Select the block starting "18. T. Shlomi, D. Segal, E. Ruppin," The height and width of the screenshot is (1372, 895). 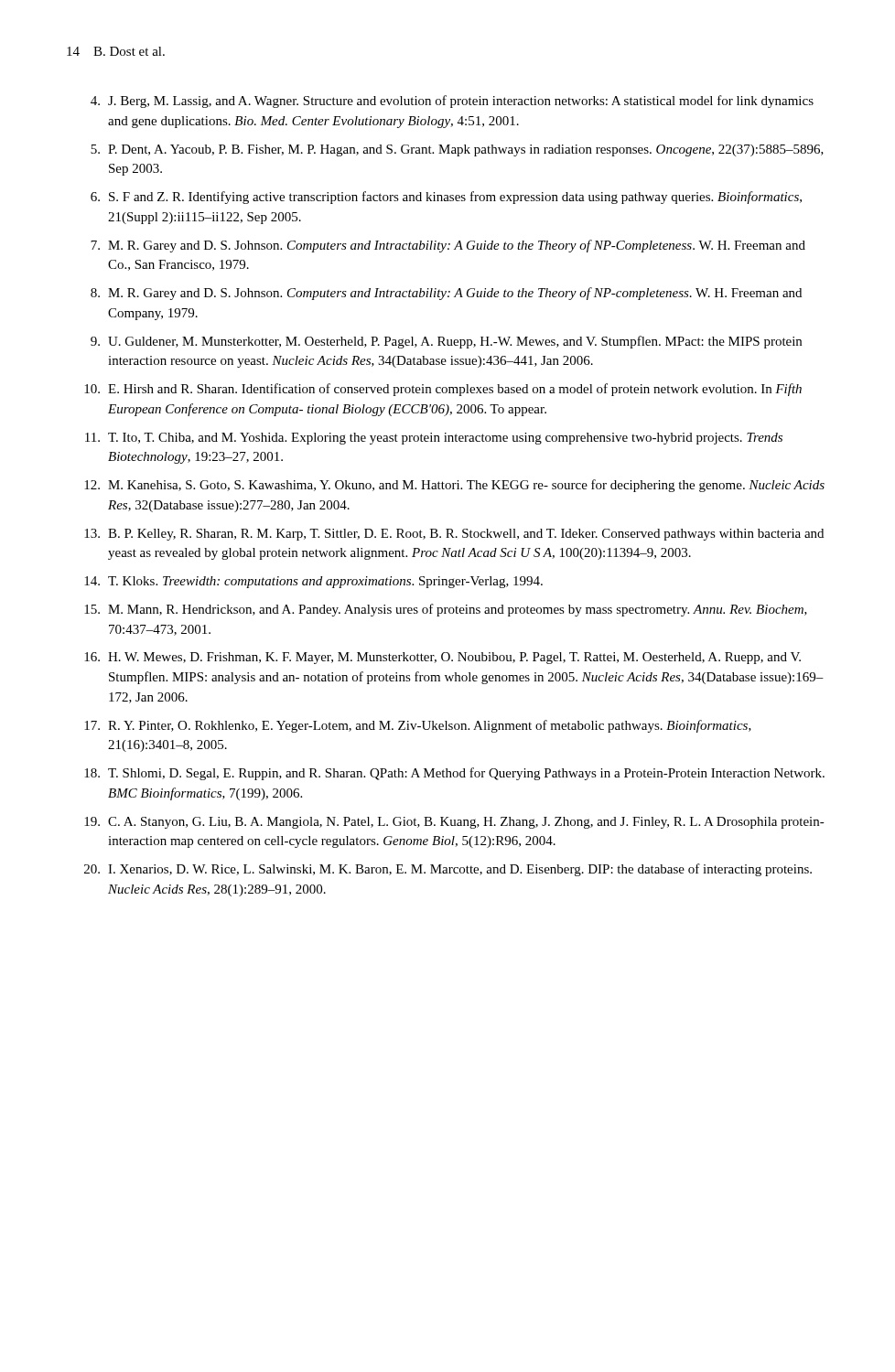pos(448,784)
